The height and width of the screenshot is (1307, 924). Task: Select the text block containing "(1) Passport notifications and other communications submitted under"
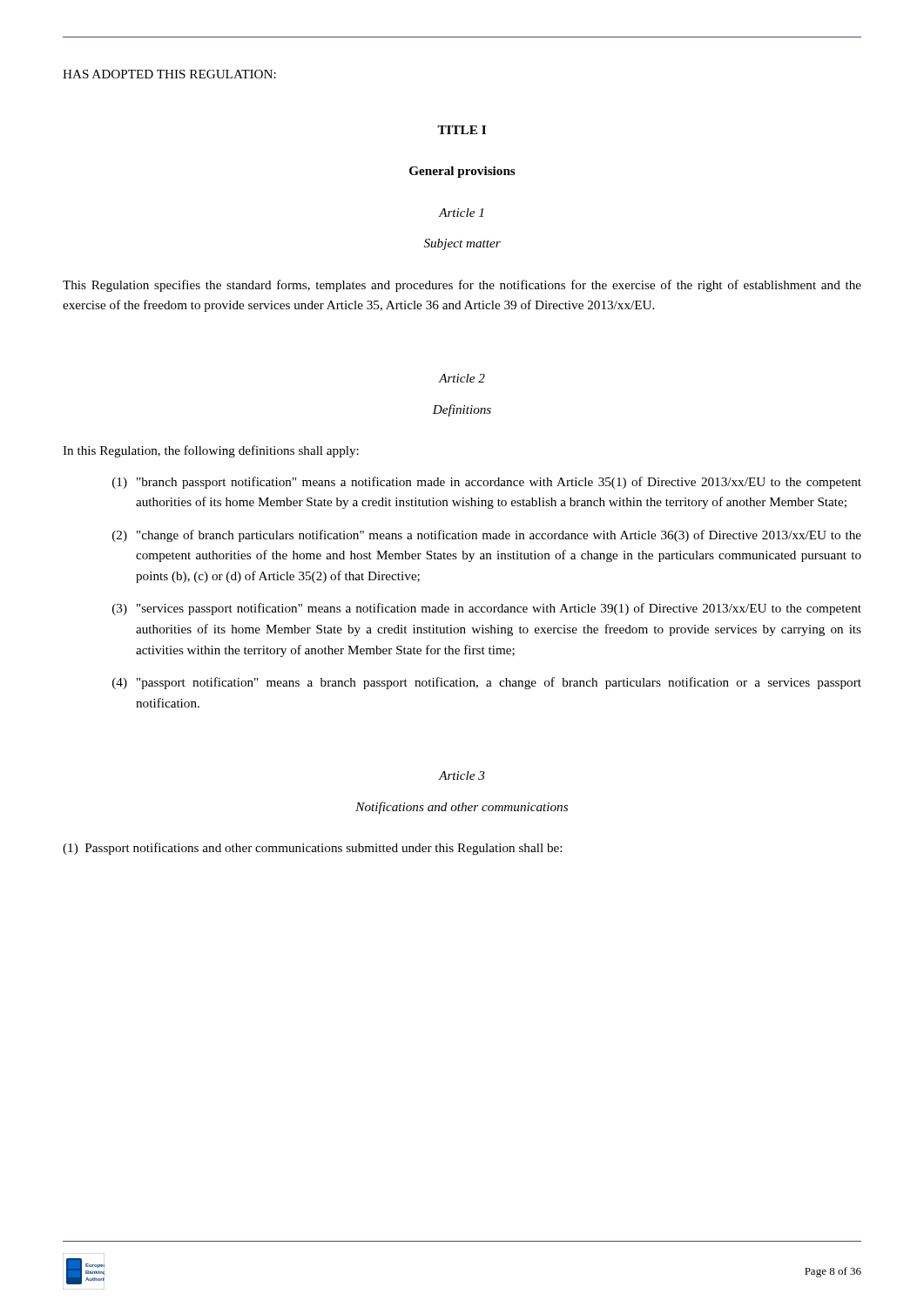pyautogui.click(x=313, y=848)
